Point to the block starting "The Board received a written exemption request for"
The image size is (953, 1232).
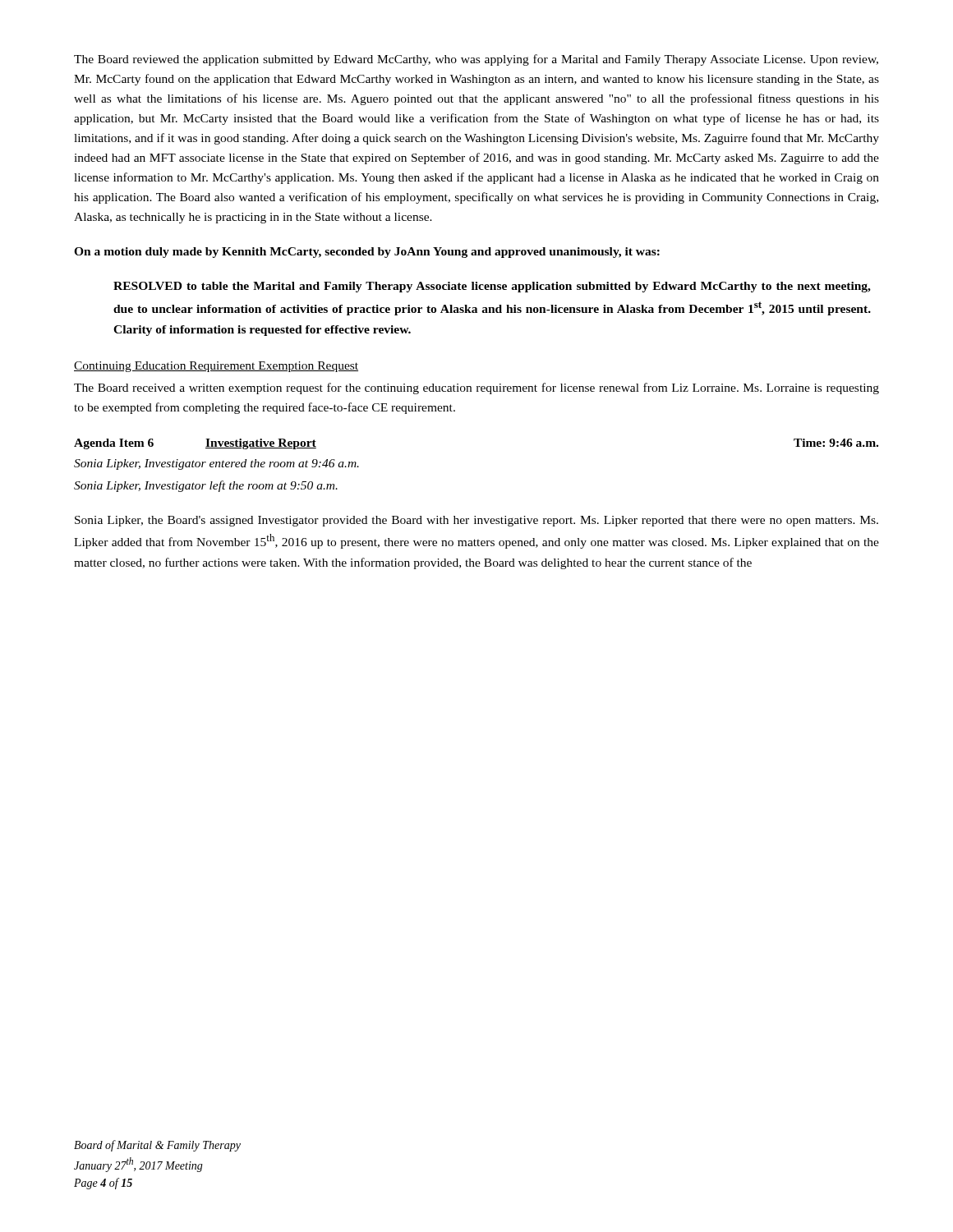click(x=476, y=397)
